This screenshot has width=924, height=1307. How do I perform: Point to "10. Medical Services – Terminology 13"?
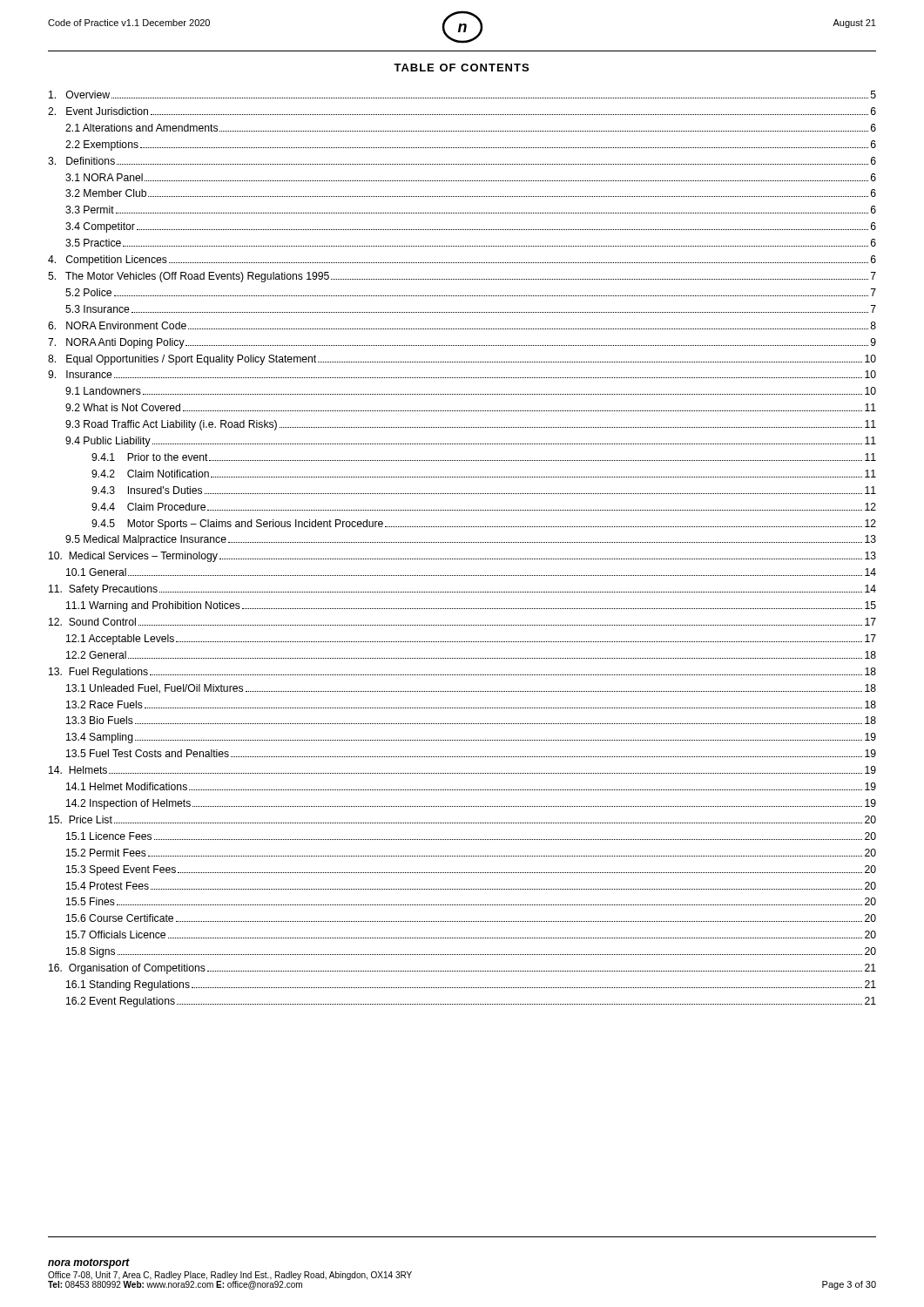pos(462,557)
